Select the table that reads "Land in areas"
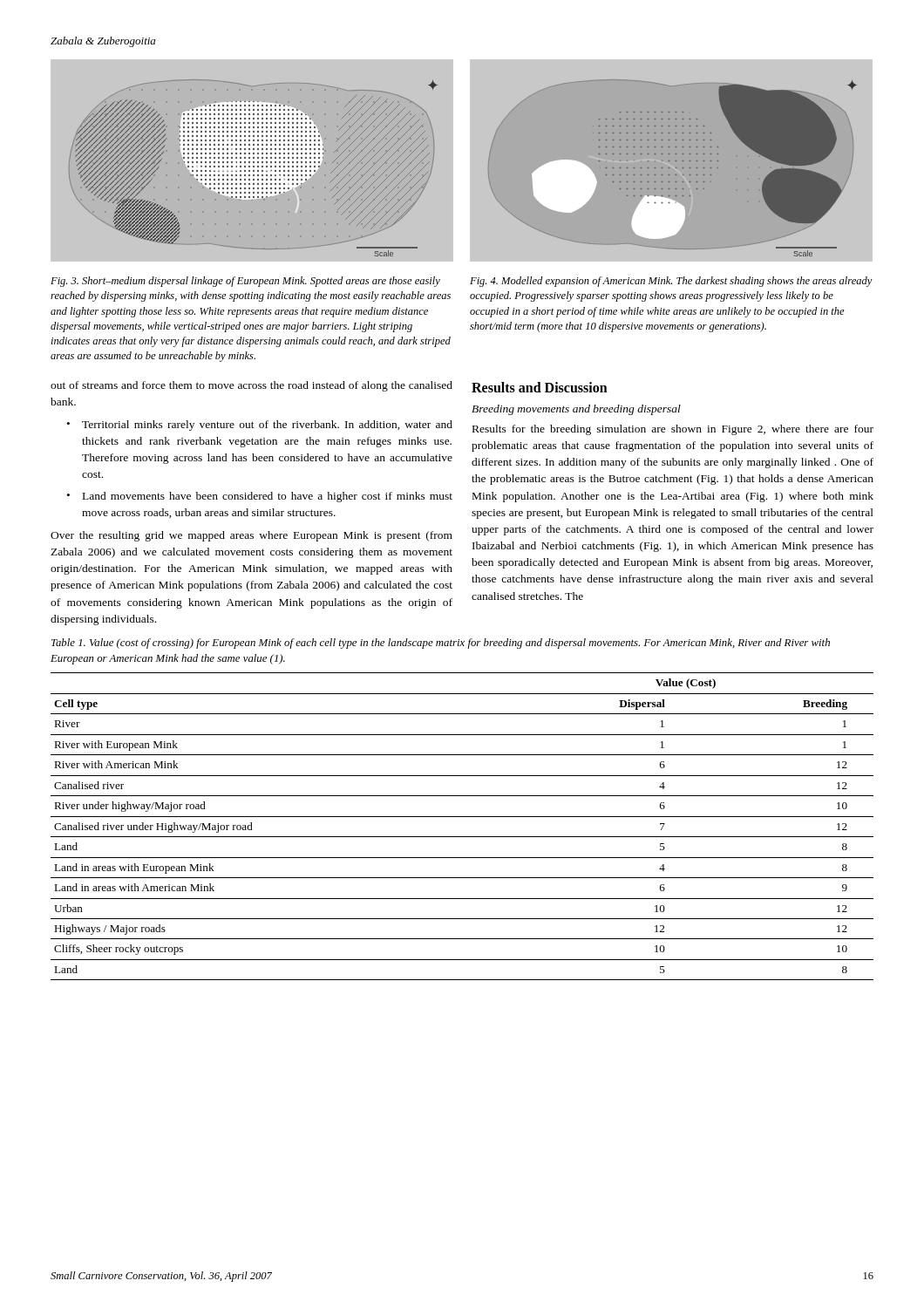 tap(462, 826)
